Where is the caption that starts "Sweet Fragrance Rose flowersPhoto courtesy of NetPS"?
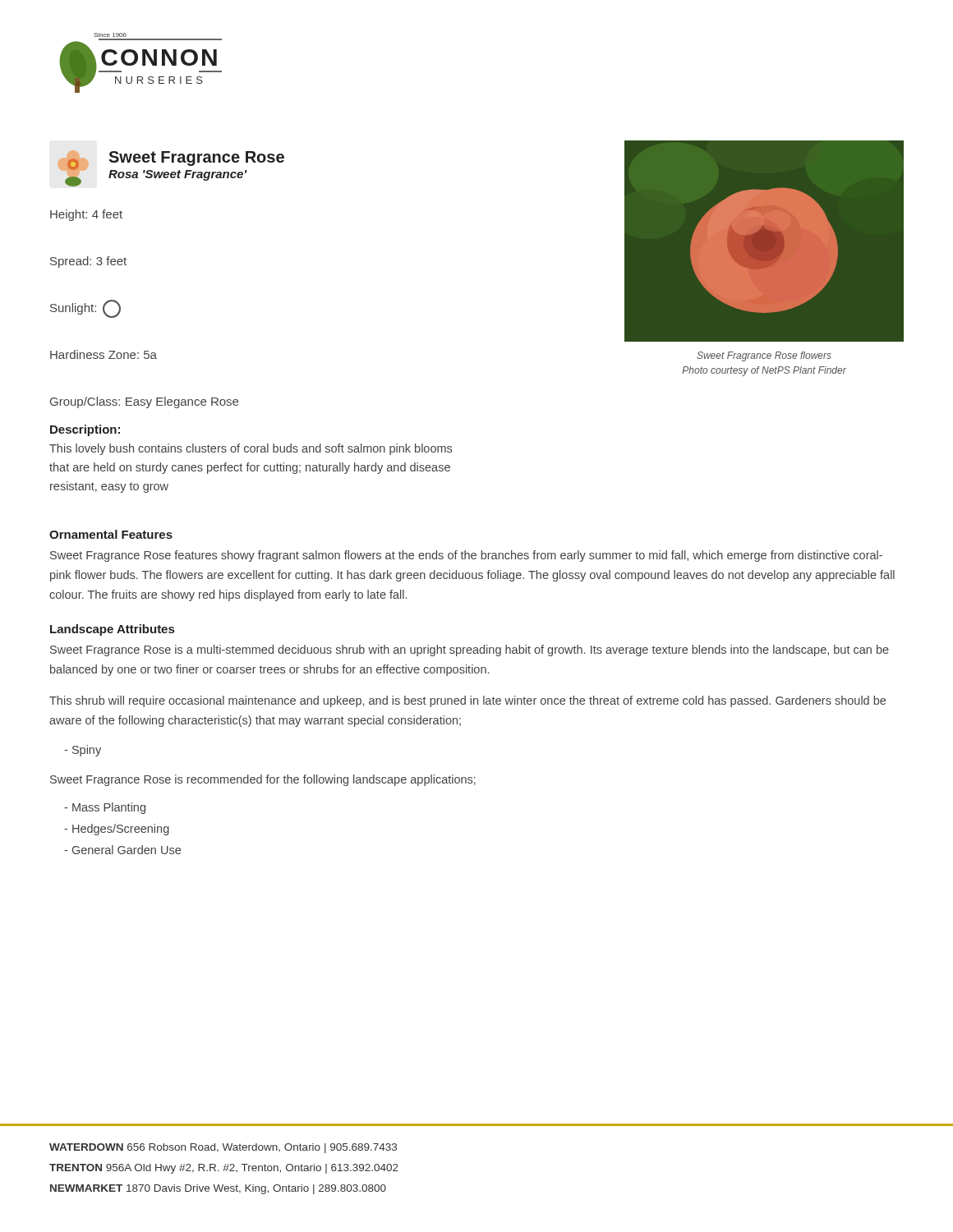 point(764,363)
